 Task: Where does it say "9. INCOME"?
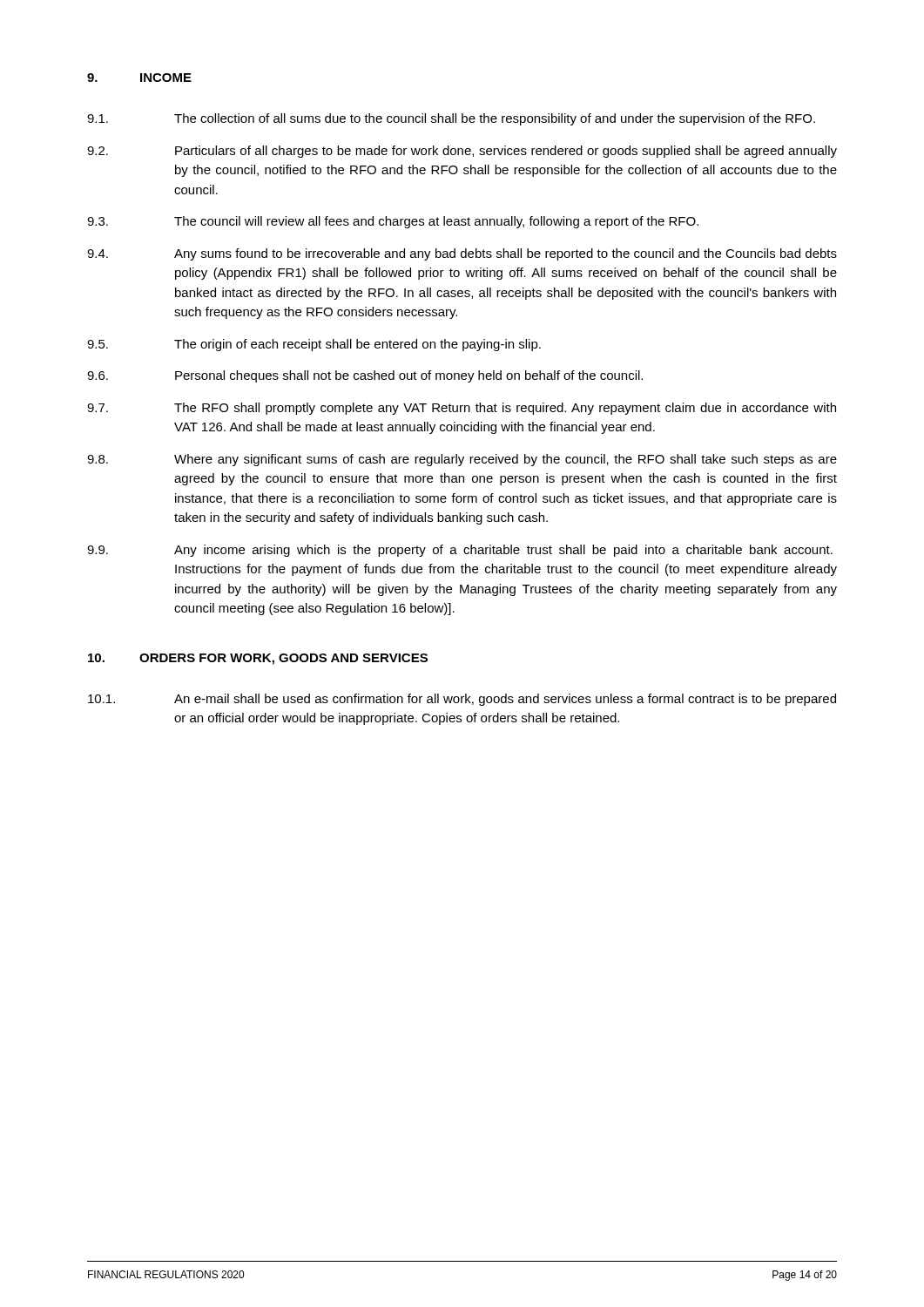(139, 77)
